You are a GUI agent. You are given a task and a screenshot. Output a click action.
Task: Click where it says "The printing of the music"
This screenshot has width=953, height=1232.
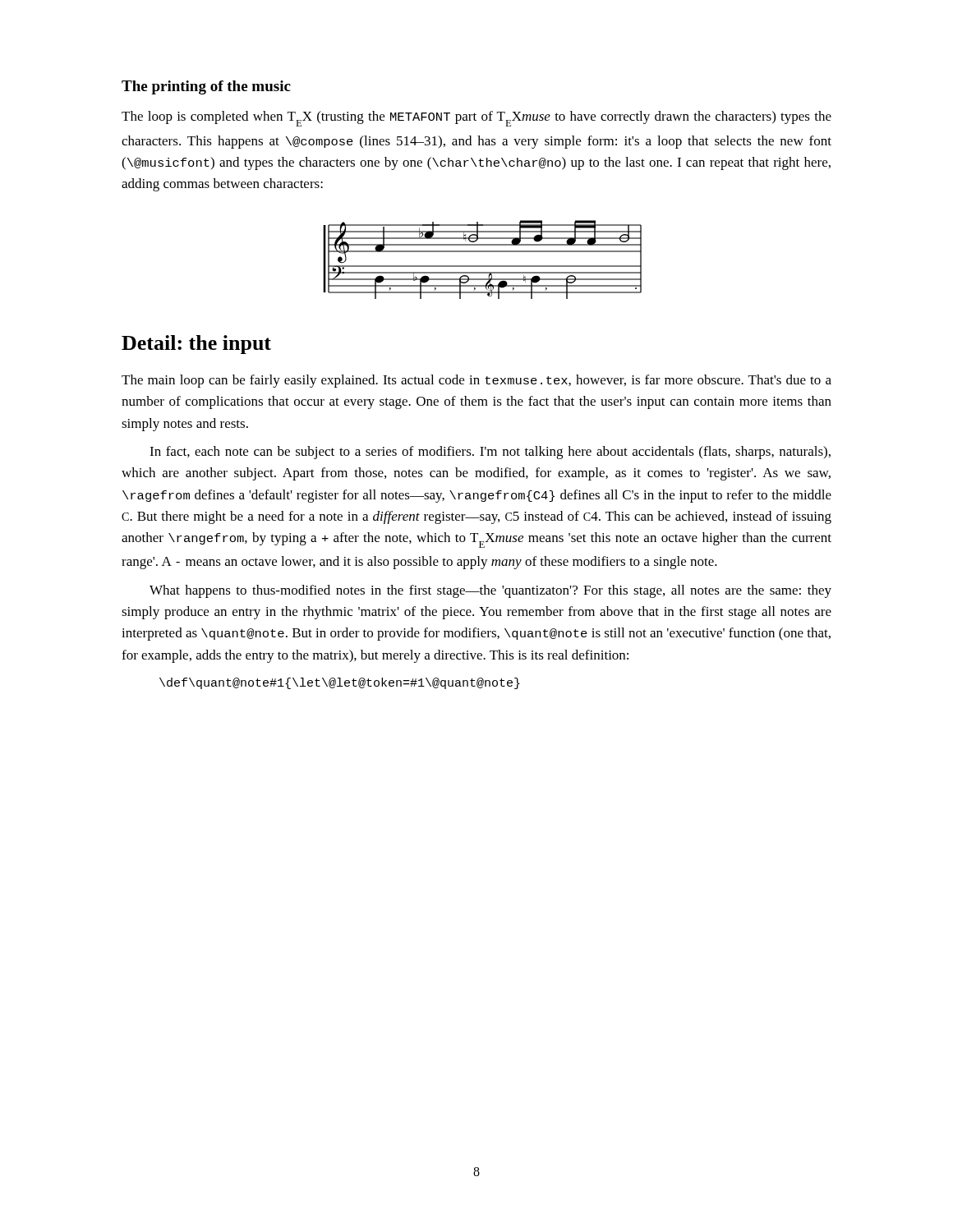pos(206,86)
